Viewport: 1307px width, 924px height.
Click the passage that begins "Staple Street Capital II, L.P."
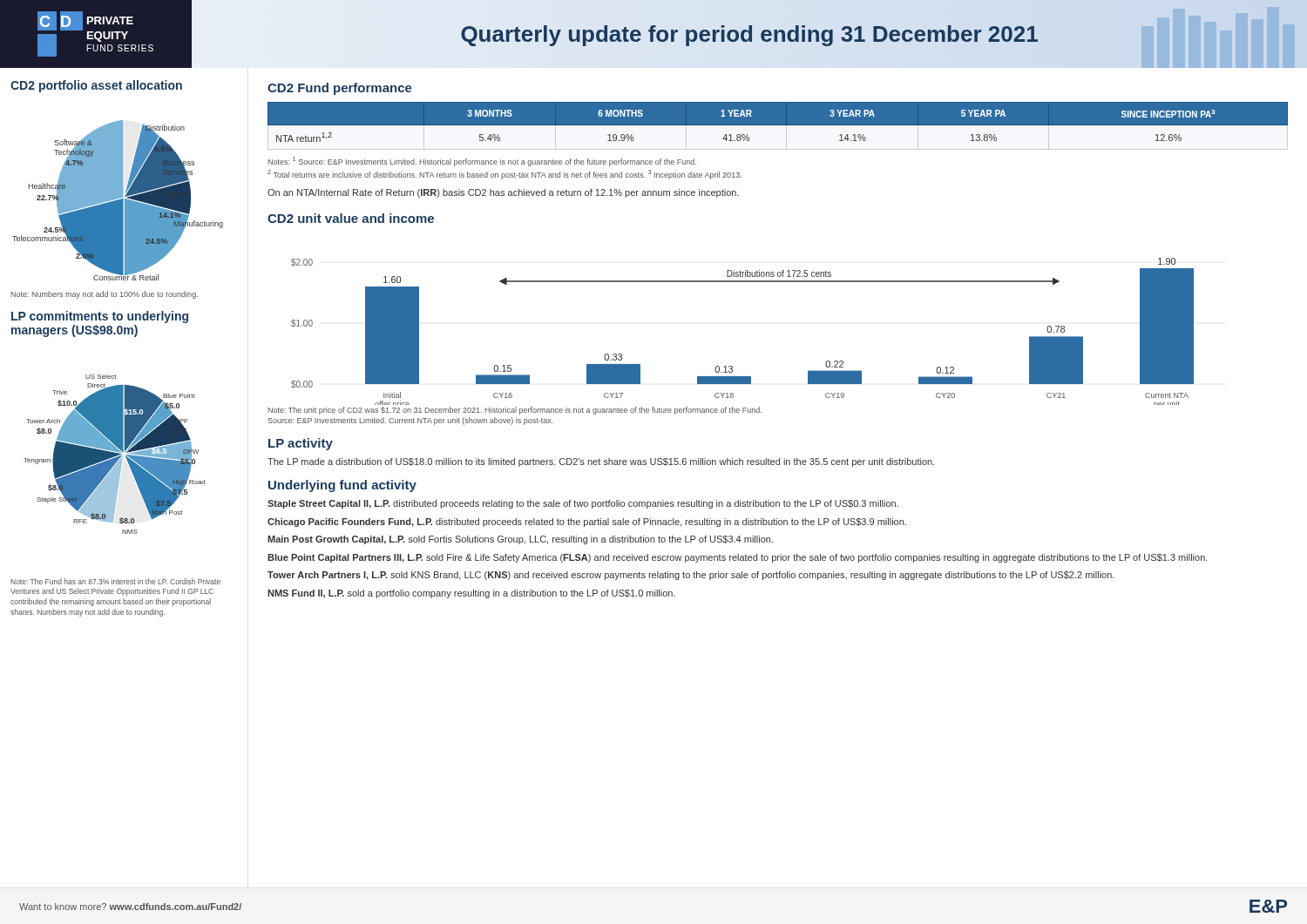tap(583, 504)
